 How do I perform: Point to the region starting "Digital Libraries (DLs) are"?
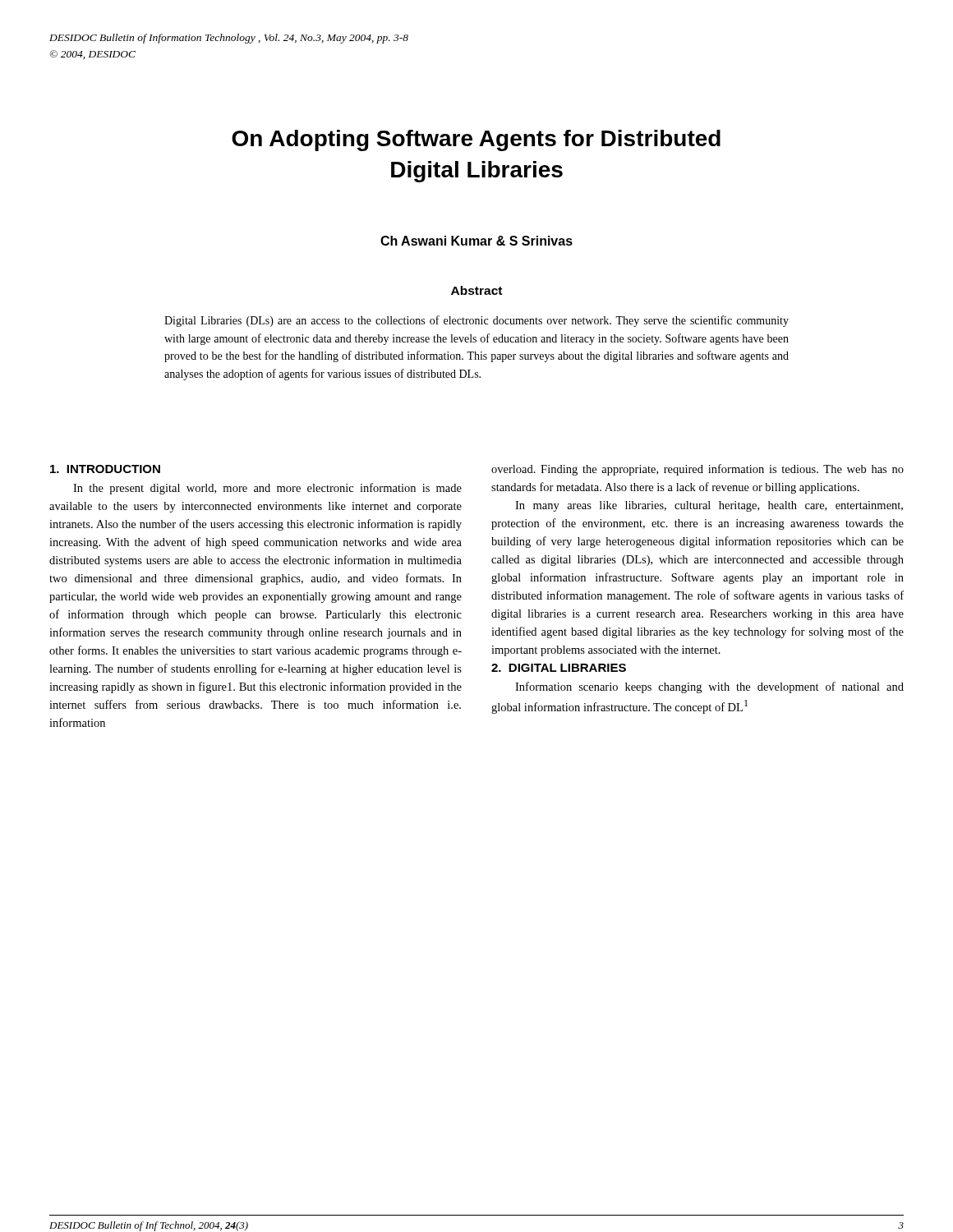click(476, 348)
